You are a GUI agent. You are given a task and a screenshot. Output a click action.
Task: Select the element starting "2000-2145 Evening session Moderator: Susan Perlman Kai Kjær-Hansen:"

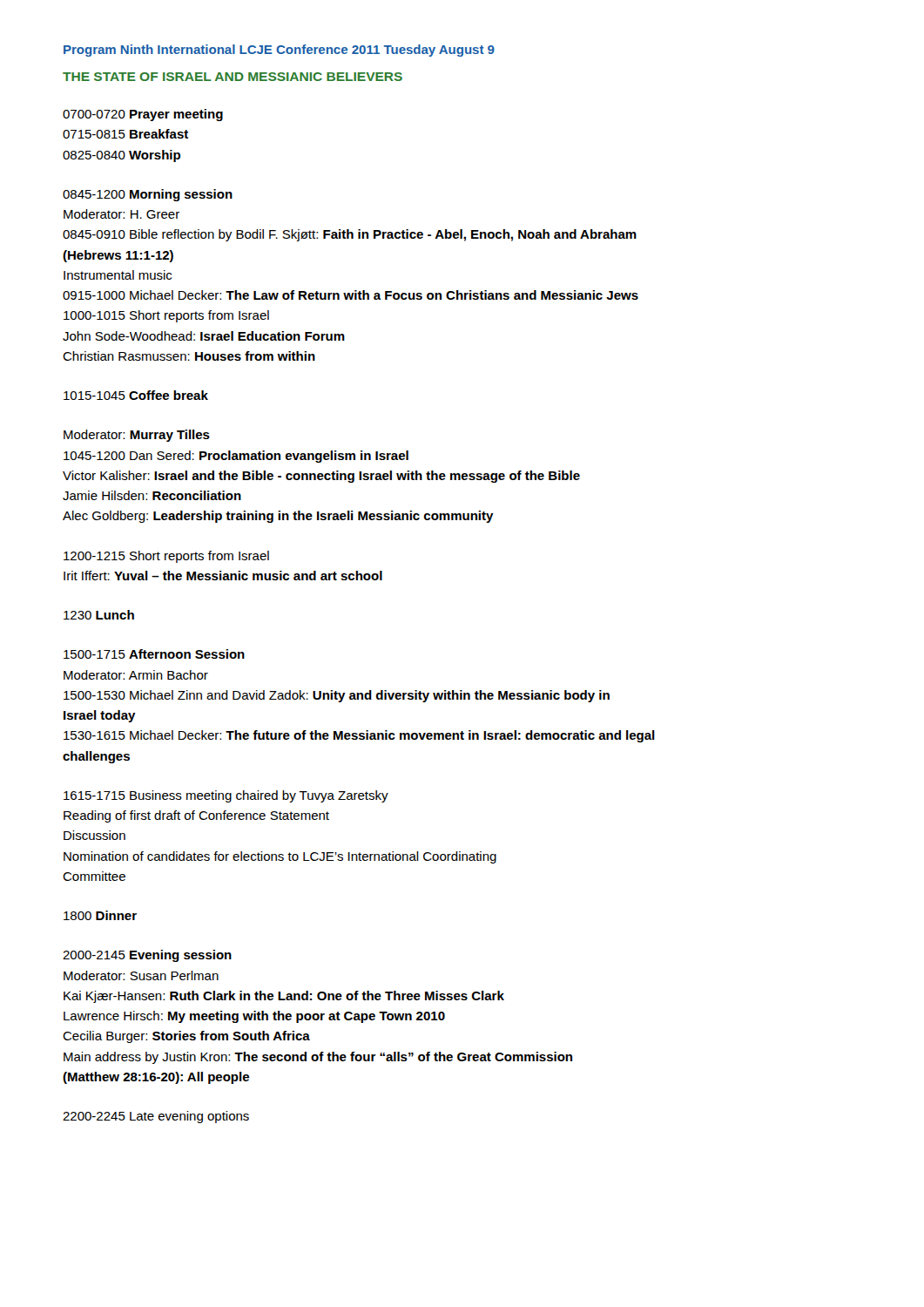tap(147, 956)
